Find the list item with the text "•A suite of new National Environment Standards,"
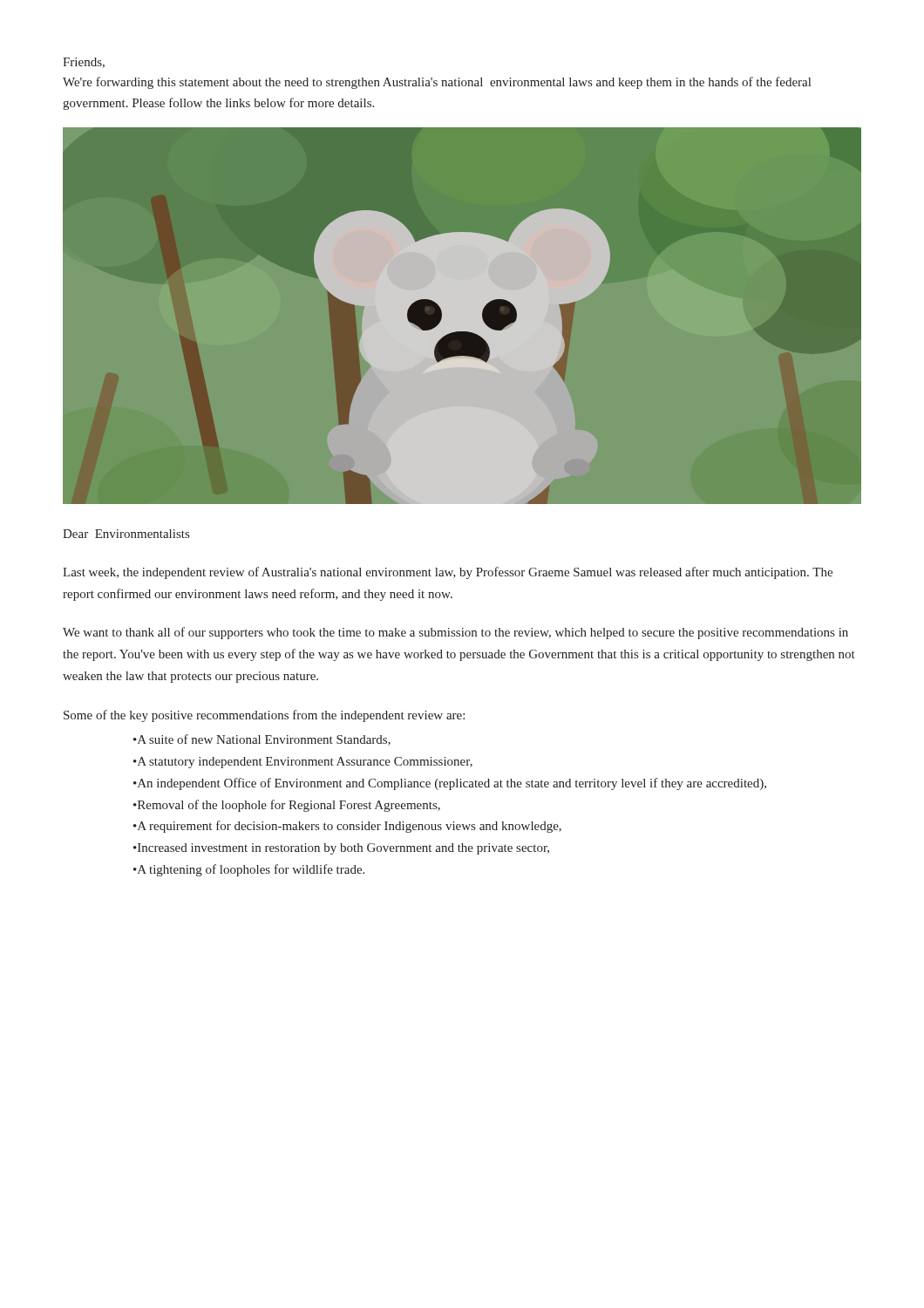Screen dimensions: 1308x924 [262, 740]
